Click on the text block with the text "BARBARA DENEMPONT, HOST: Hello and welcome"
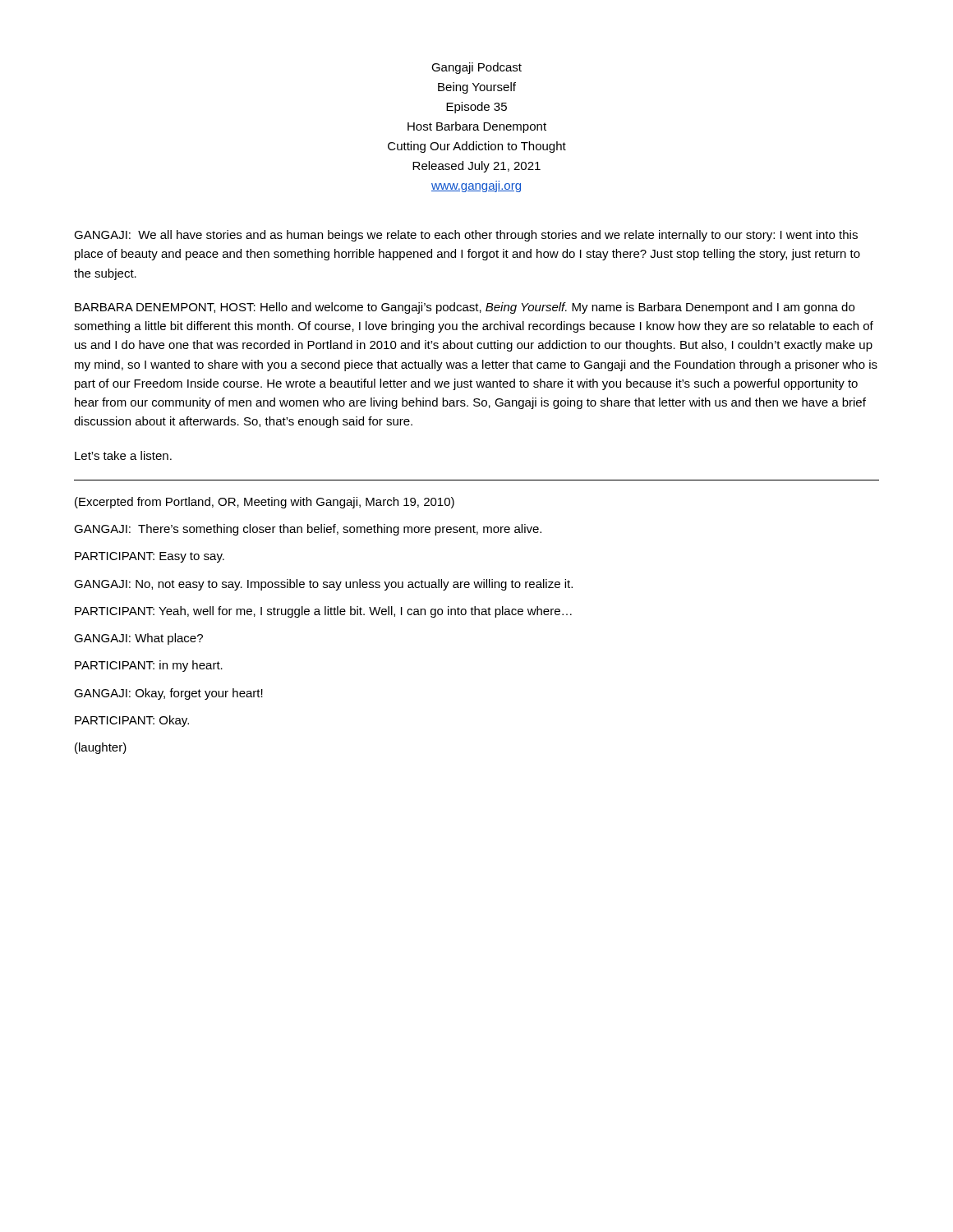Image resolution: width=953 pixels, height=1232 pixels. (476, 364)
